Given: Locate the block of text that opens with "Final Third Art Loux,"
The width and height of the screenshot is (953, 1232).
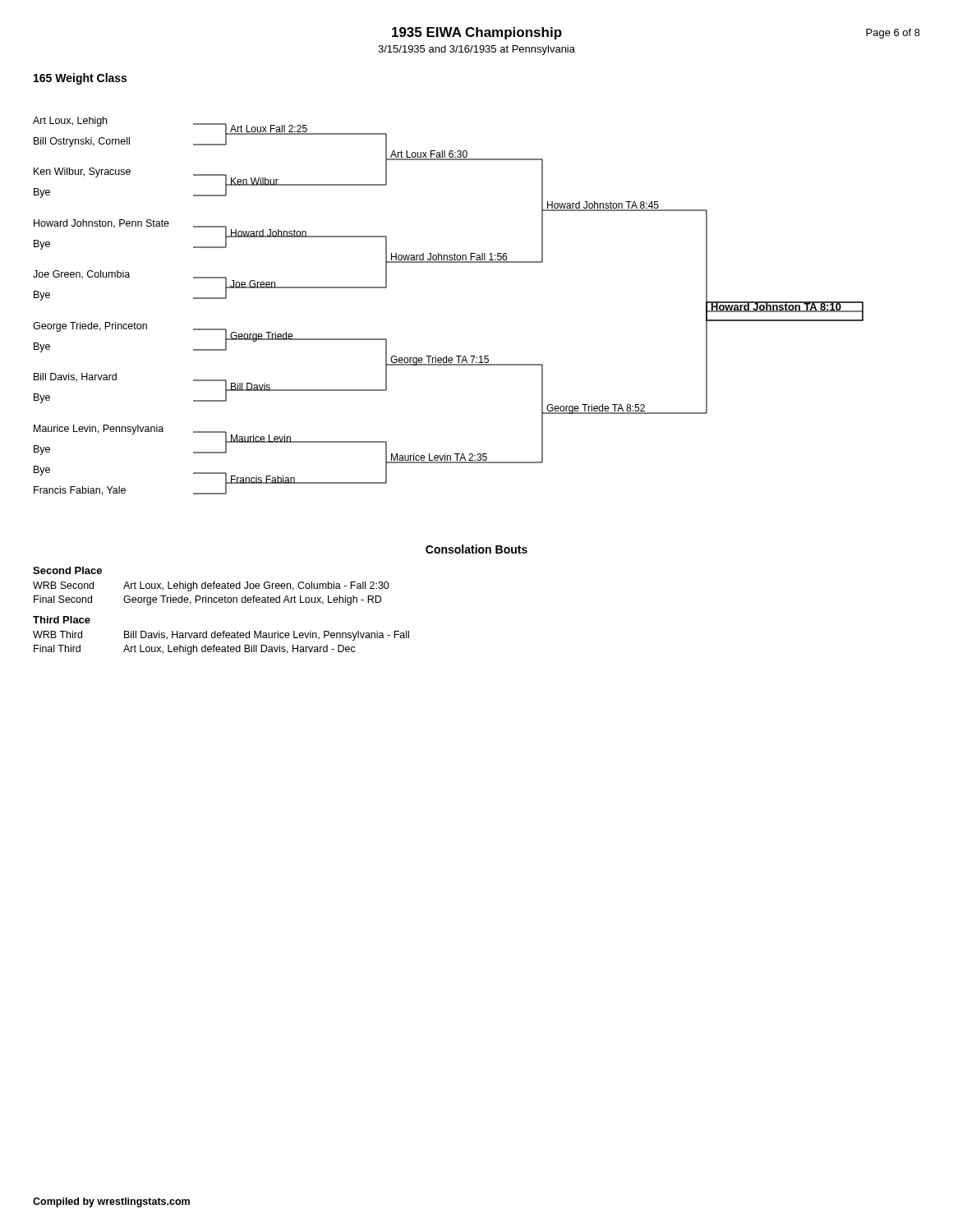Looking at the screenshot, I should pyautogui.click(x=194, y=649).
